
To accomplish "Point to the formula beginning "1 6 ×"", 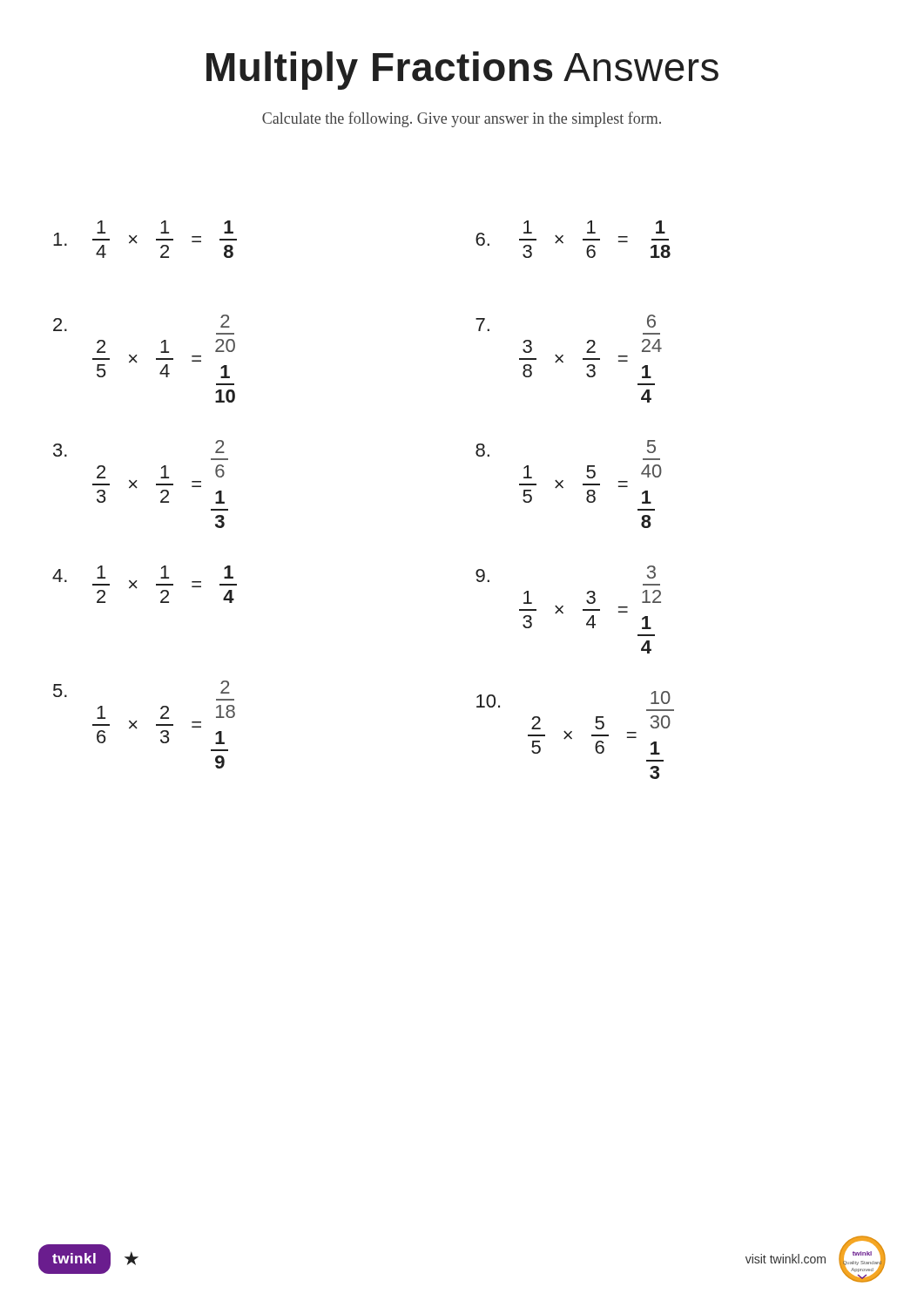I will (146, 721).
